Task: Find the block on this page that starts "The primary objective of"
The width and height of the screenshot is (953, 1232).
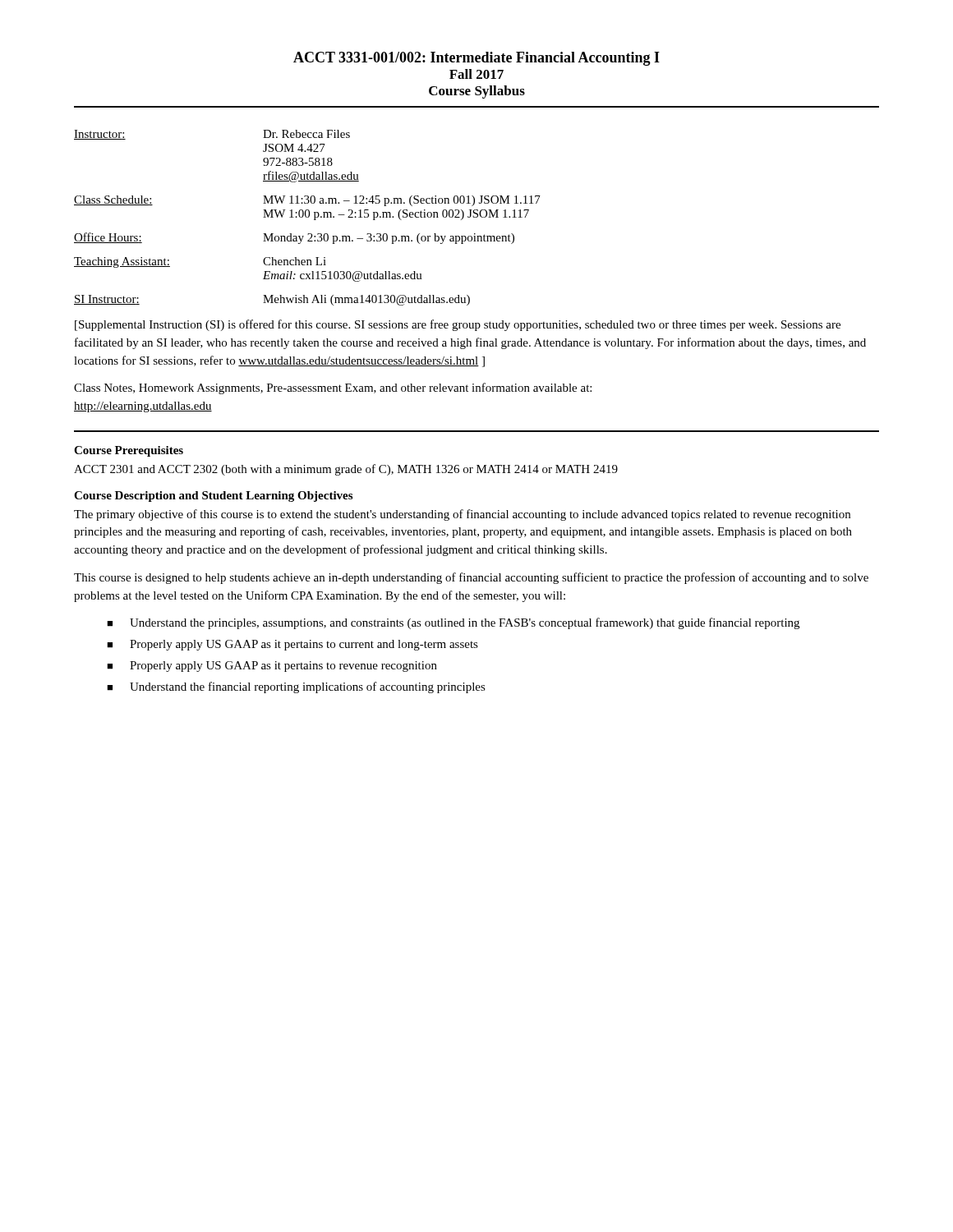Action: pyautogui.click(x=463, y=532)
